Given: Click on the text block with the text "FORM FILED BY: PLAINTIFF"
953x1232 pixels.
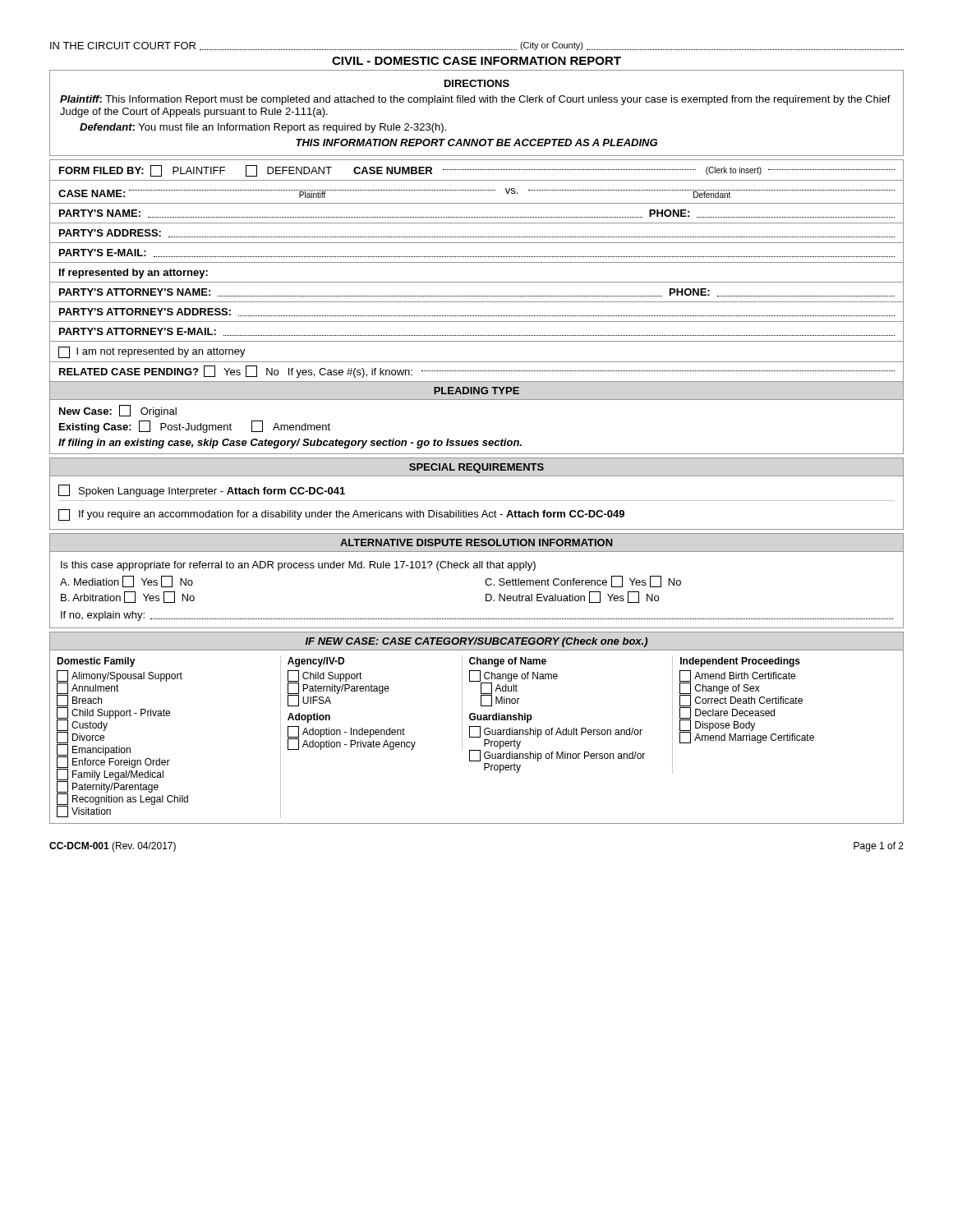Looking at the screenshot, I should coord(476,170).
